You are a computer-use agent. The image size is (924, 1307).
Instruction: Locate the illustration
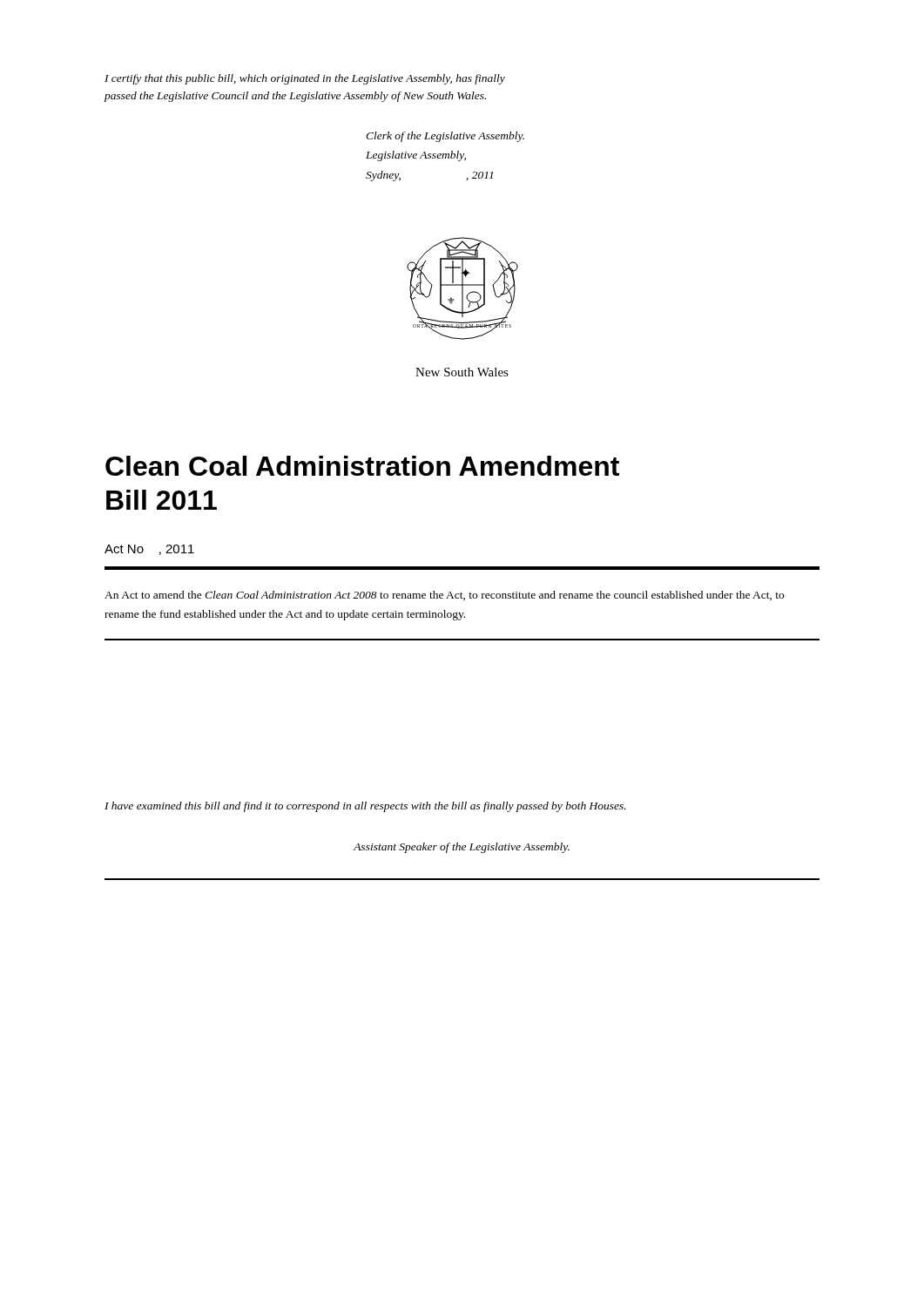pos(462,299)
